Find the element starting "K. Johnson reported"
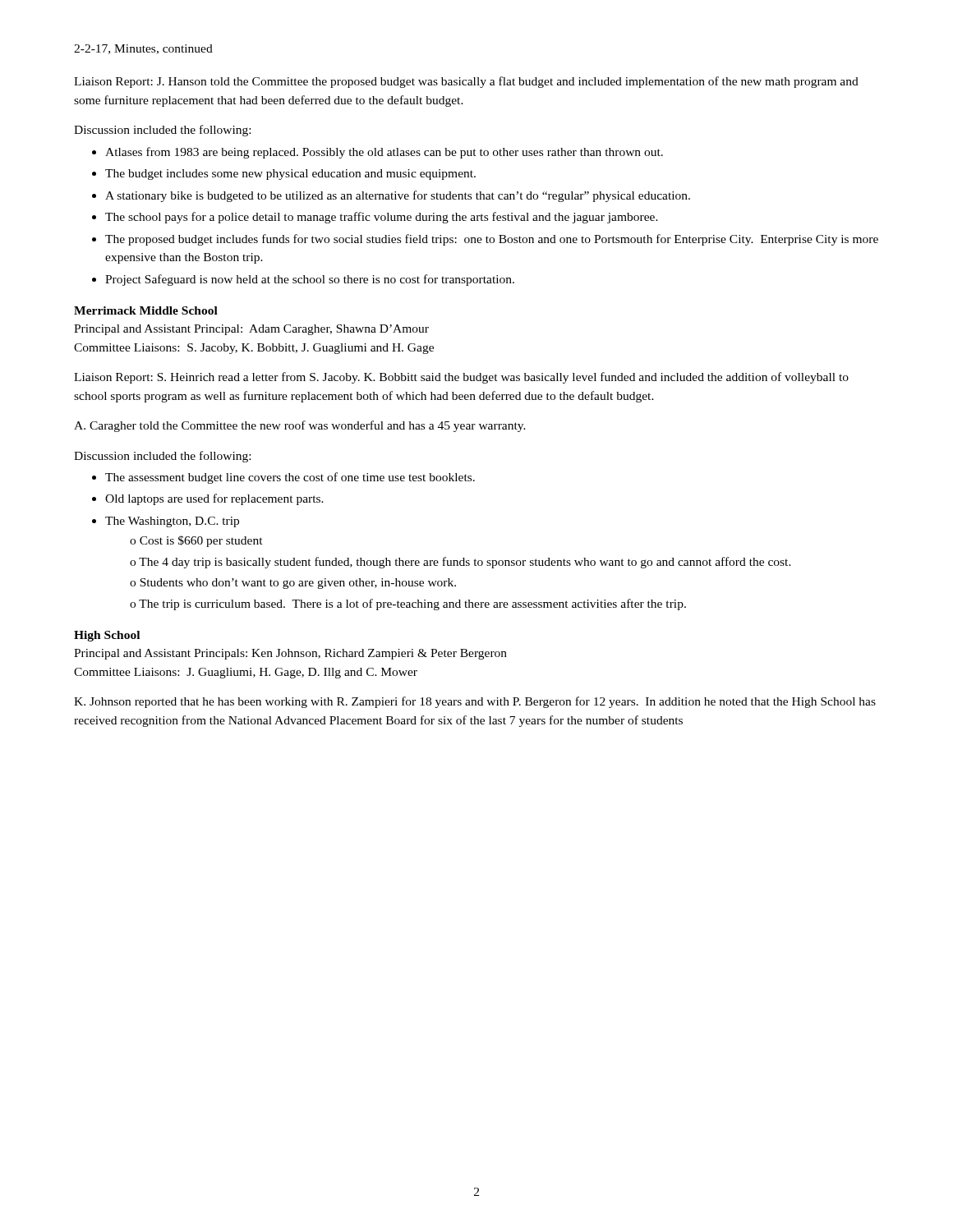The height and width of the screenshot is (1232, 953). point(475,710)
